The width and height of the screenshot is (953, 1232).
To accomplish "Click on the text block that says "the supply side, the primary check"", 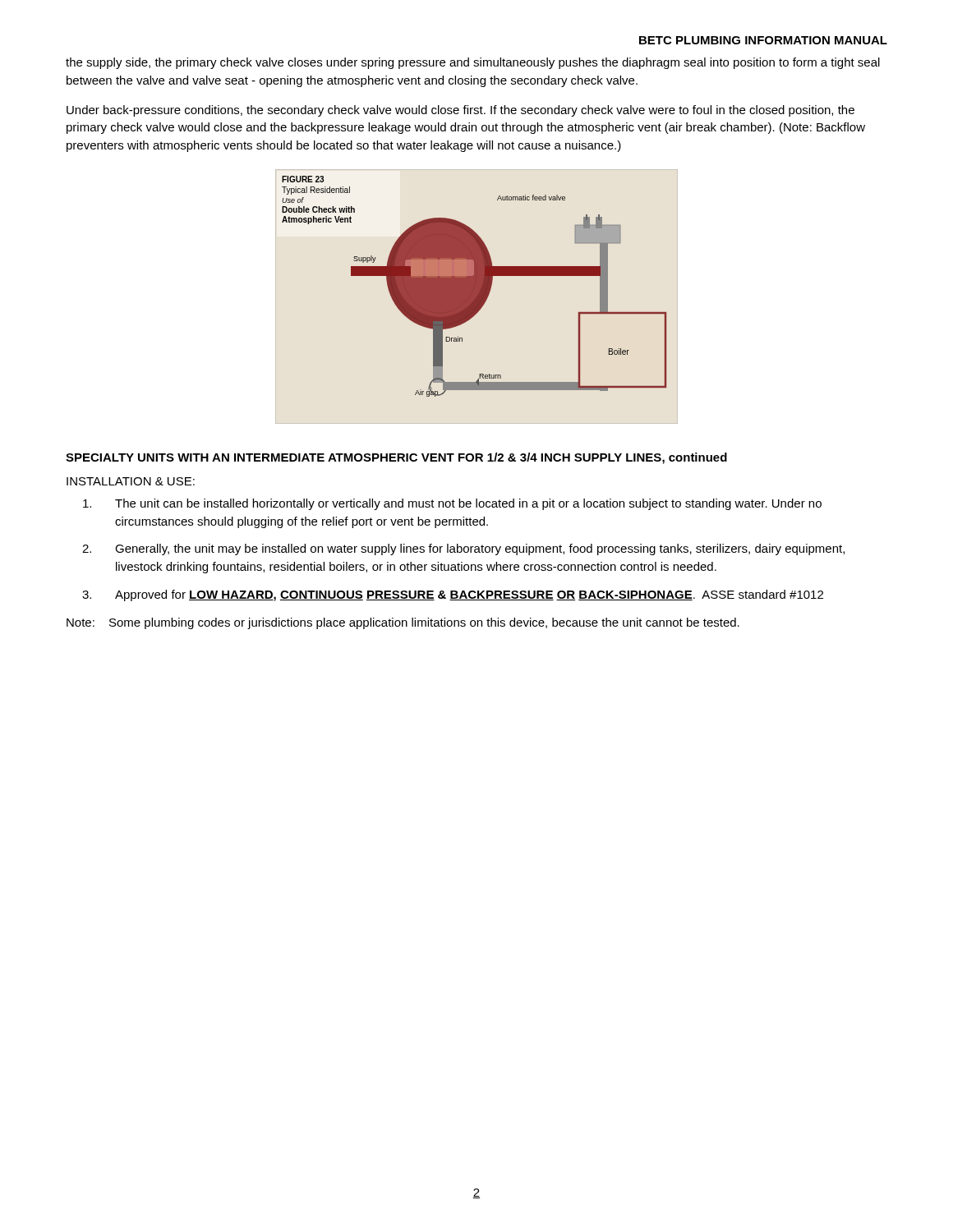I will 473,71.
